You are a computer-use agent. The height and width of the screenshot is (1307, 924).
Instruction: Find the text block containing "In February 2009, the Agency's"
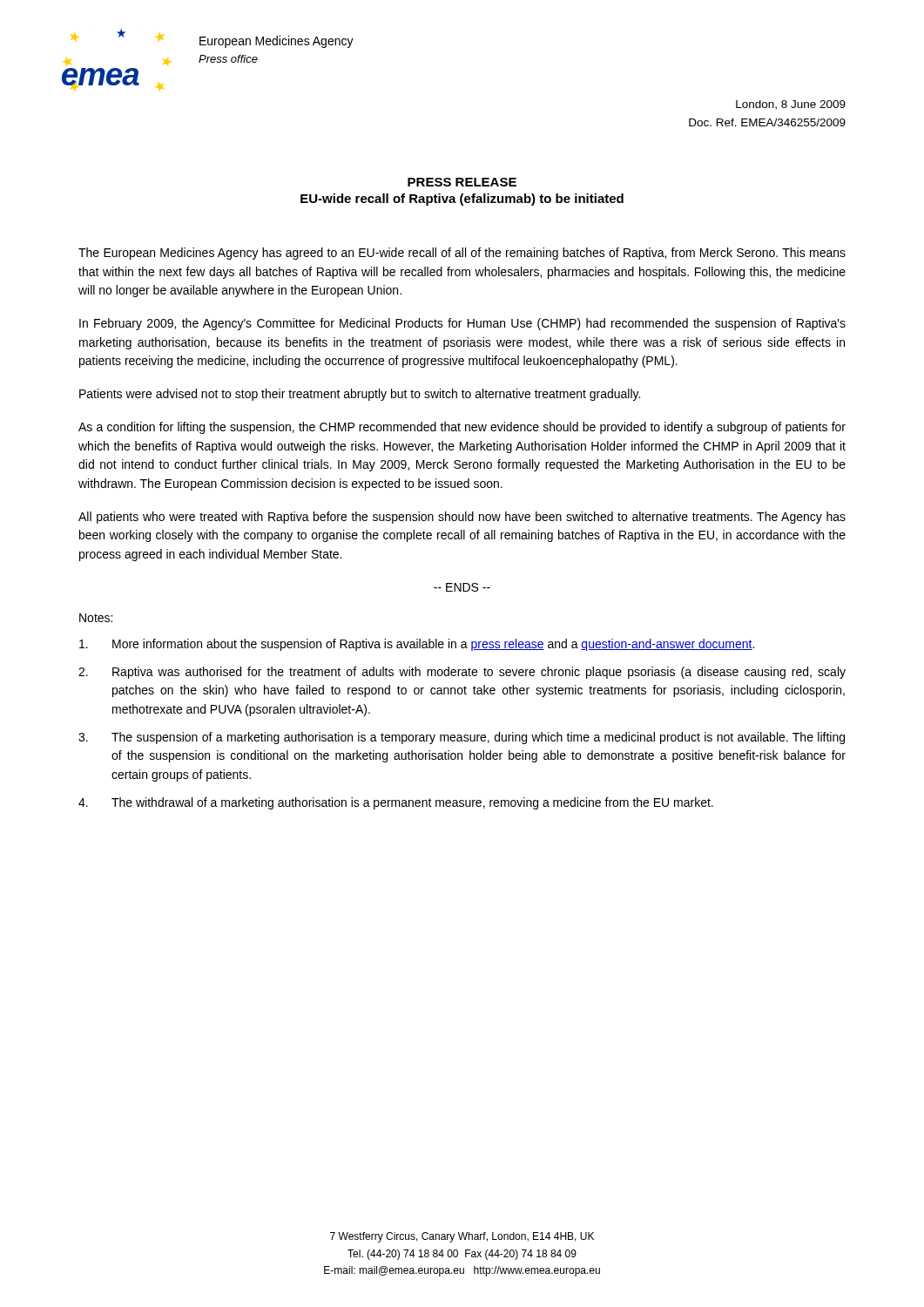(462, 343)
